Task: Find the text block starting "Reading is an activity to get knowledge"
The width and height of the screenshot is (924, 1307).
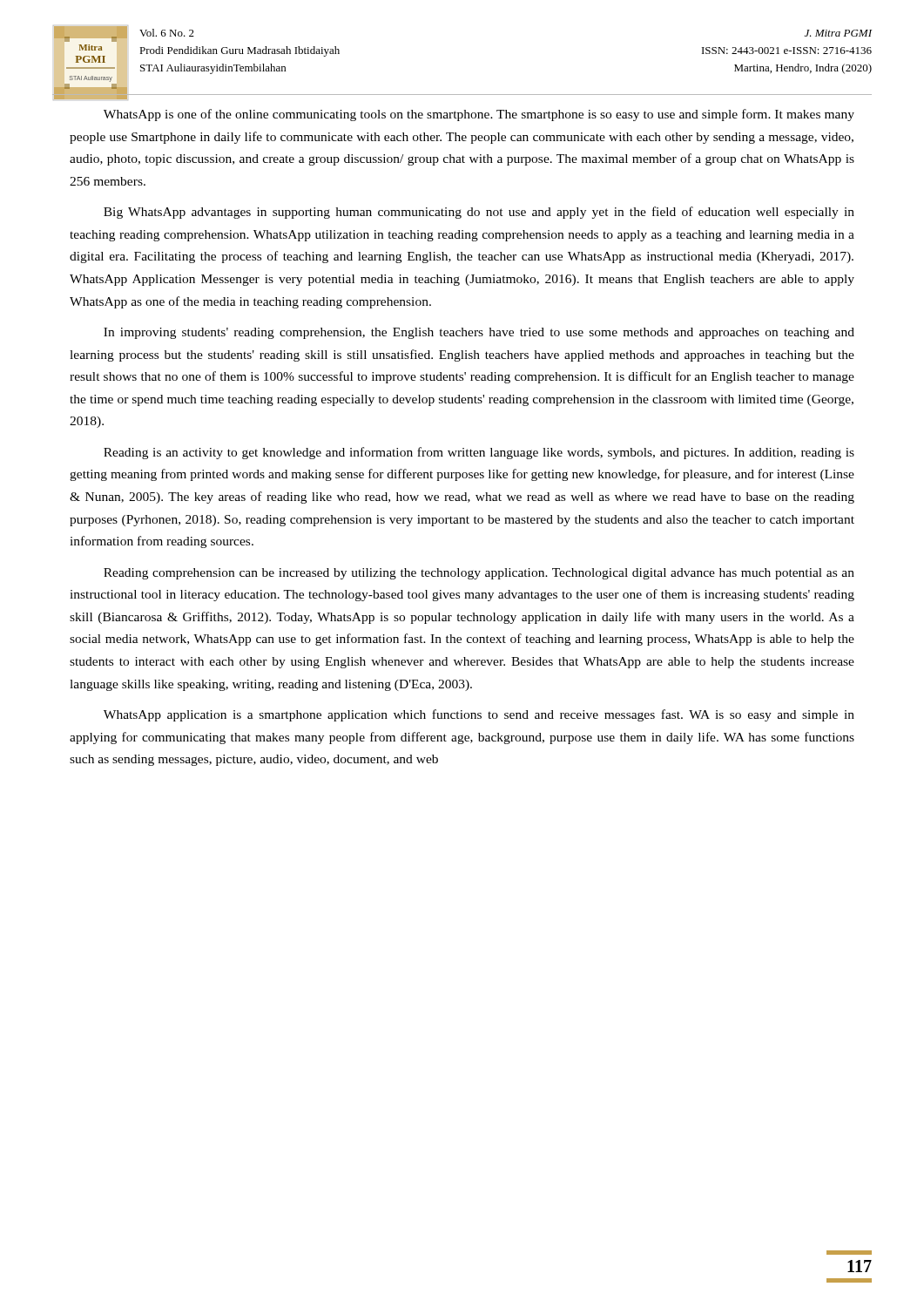Action: coord(462,496)
